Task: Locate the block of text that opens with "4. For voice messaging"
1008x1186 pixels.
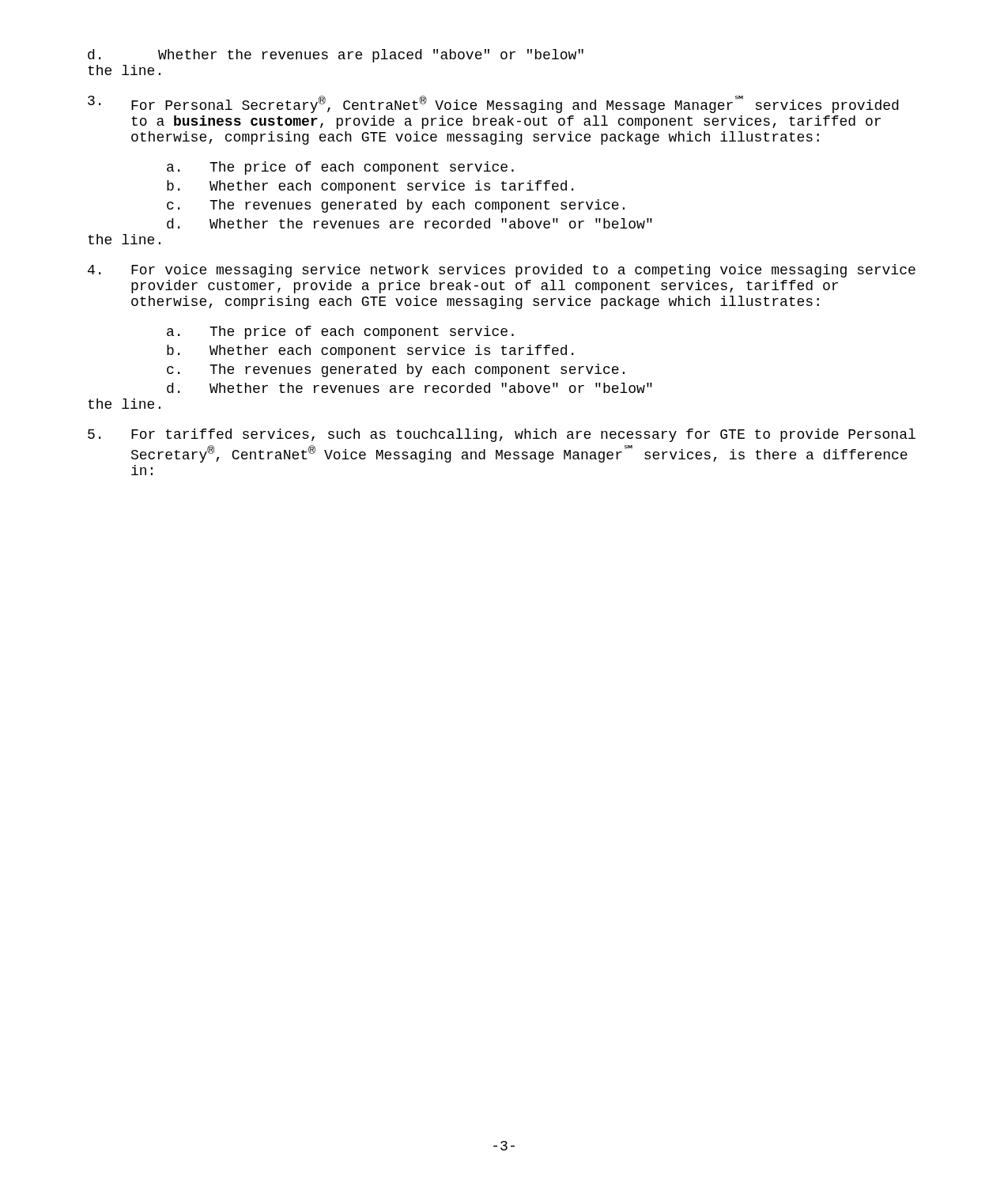Action: click(504, 286)
